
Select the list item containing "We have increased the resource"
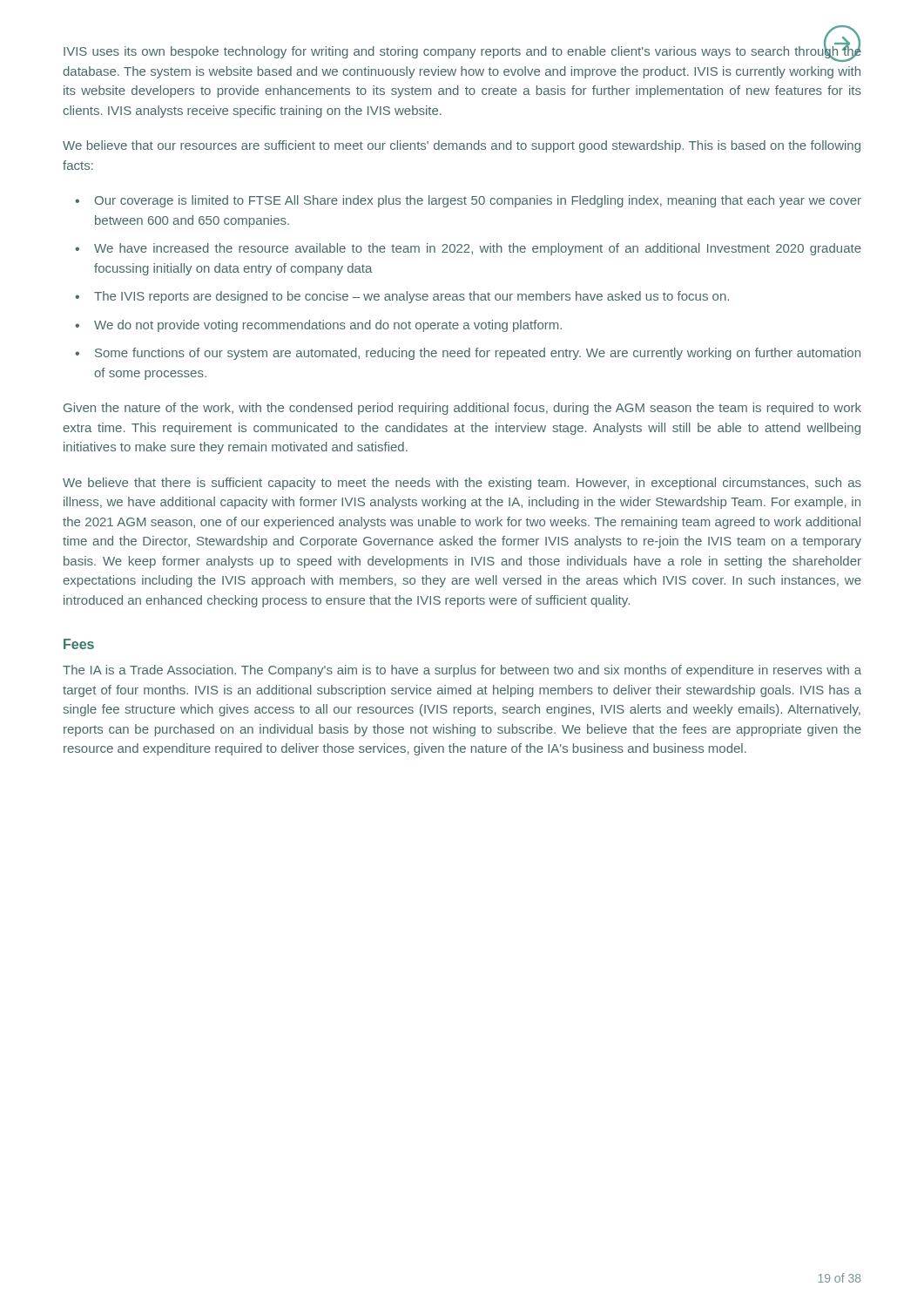click(x=478, y=258)
